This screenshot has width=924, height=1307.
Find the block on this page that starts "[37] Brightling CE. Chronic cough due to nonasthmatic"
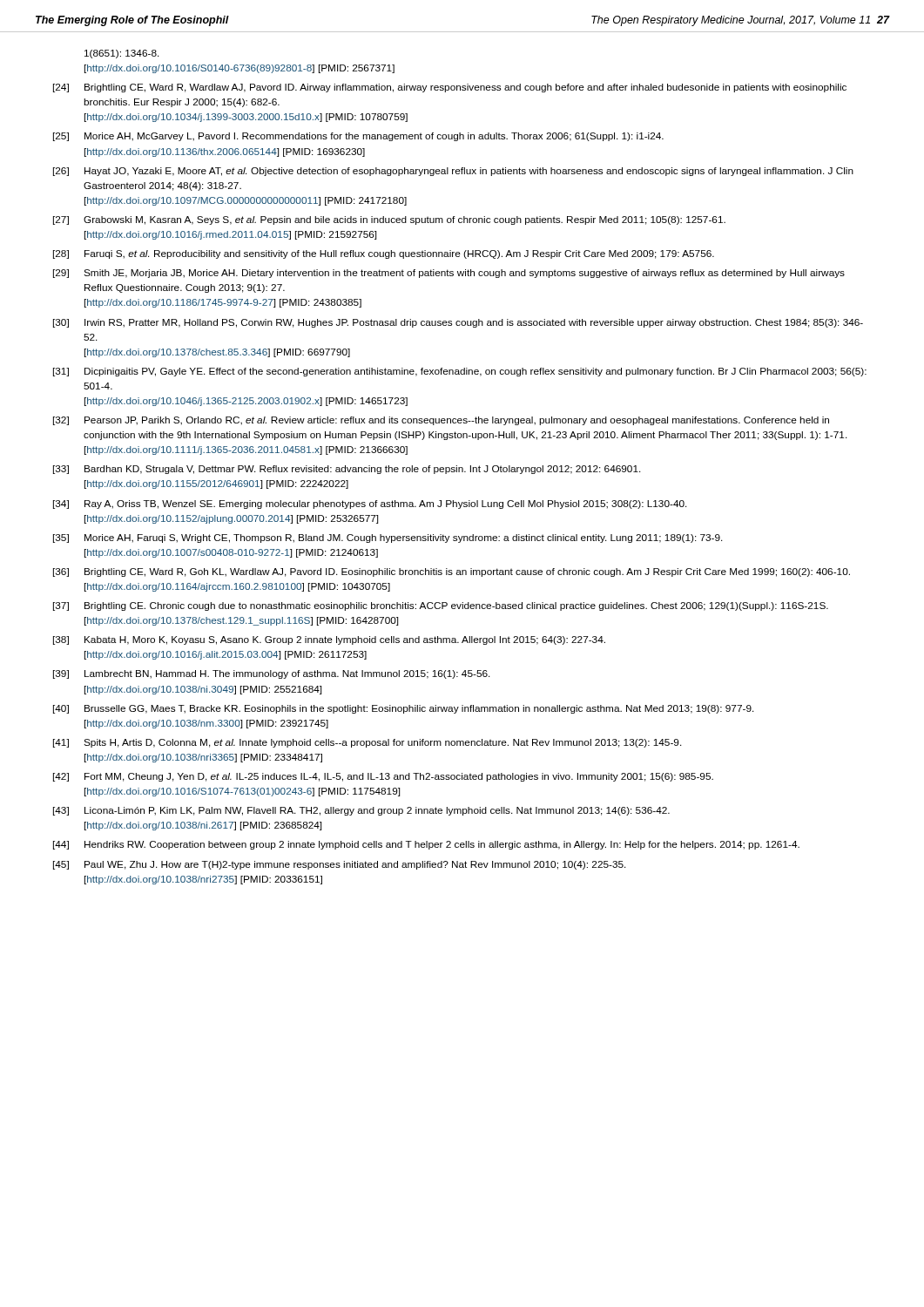(440, 614)
